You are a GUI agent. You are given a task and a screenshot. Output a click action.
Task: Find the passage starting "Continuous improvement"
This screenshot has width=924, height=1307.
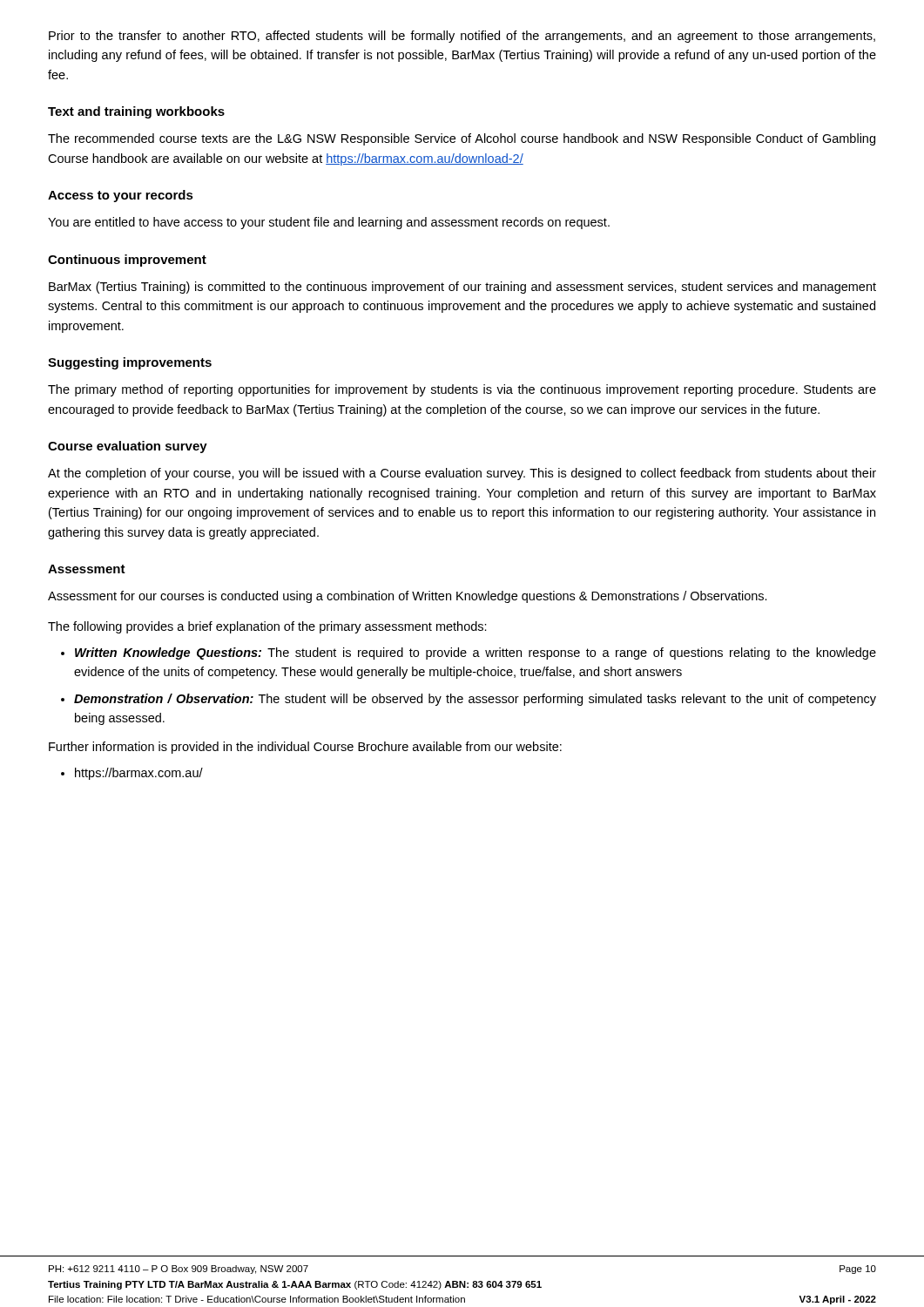(x=127, y=259)
